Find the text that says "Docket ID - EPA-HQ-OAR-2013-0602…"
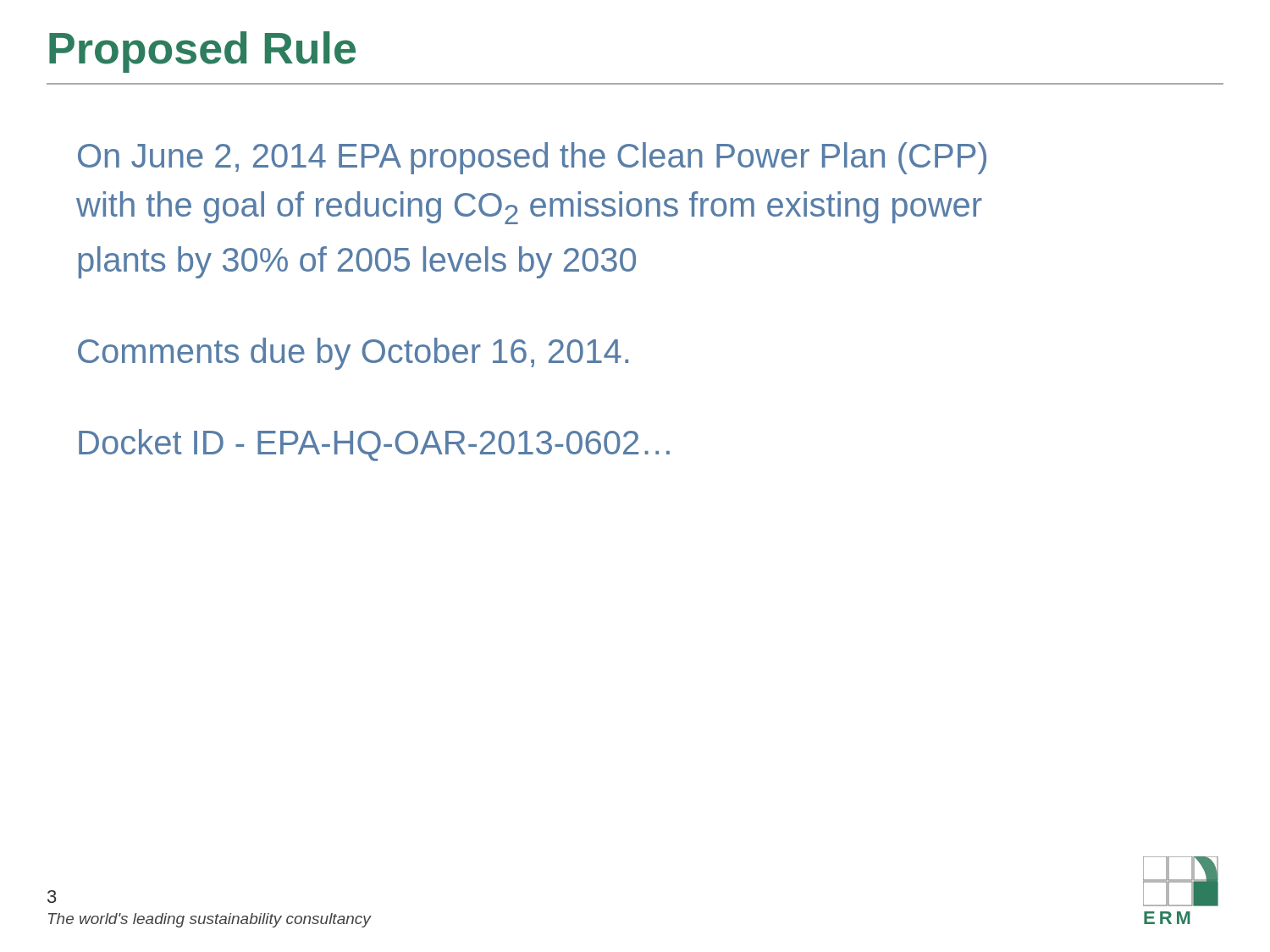This screenshot has width=1270, height=952. [375, 443]
